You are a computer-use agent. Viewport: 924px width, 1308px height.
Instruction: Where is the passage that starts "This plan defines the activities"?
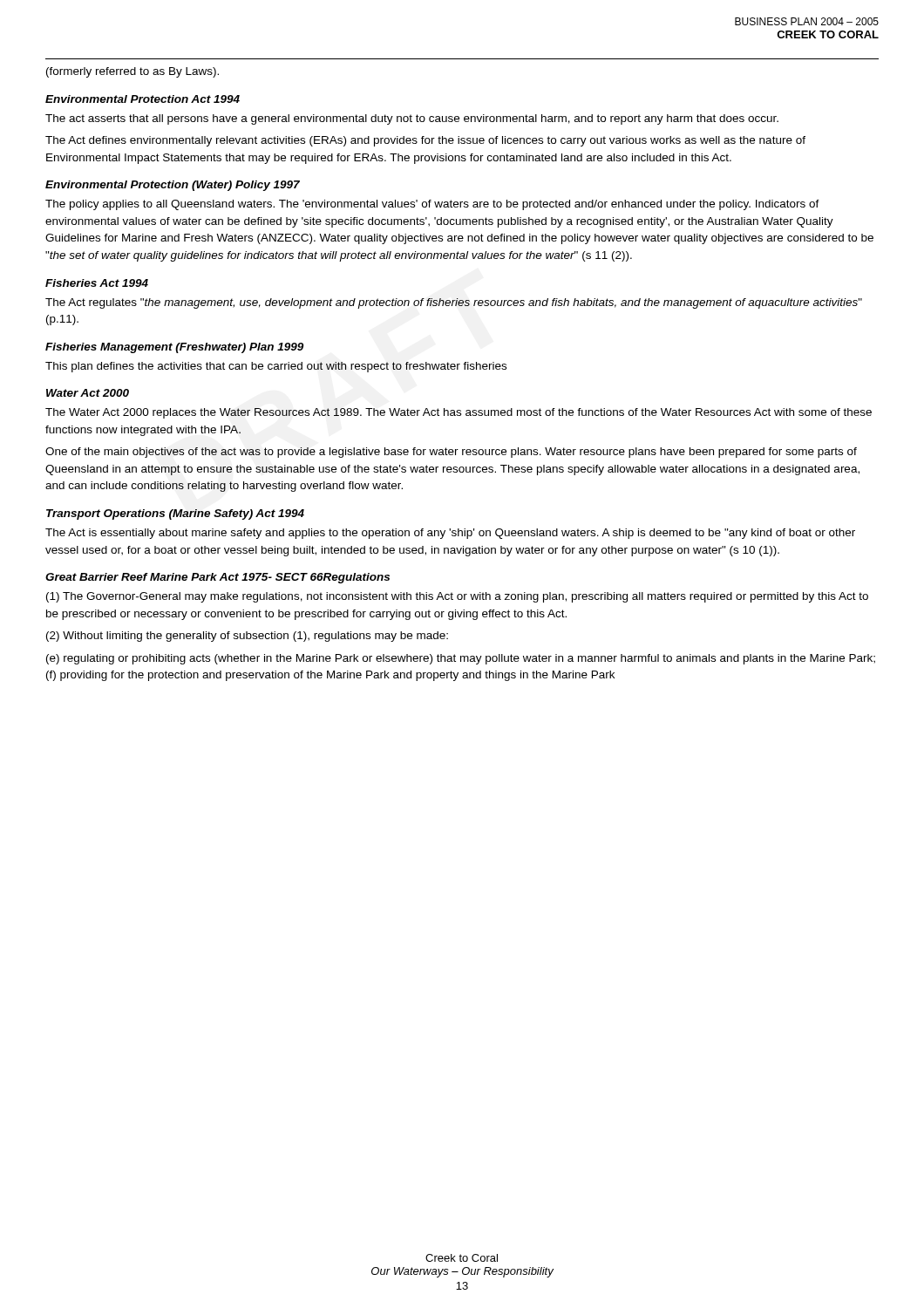(x=276, y=365)
